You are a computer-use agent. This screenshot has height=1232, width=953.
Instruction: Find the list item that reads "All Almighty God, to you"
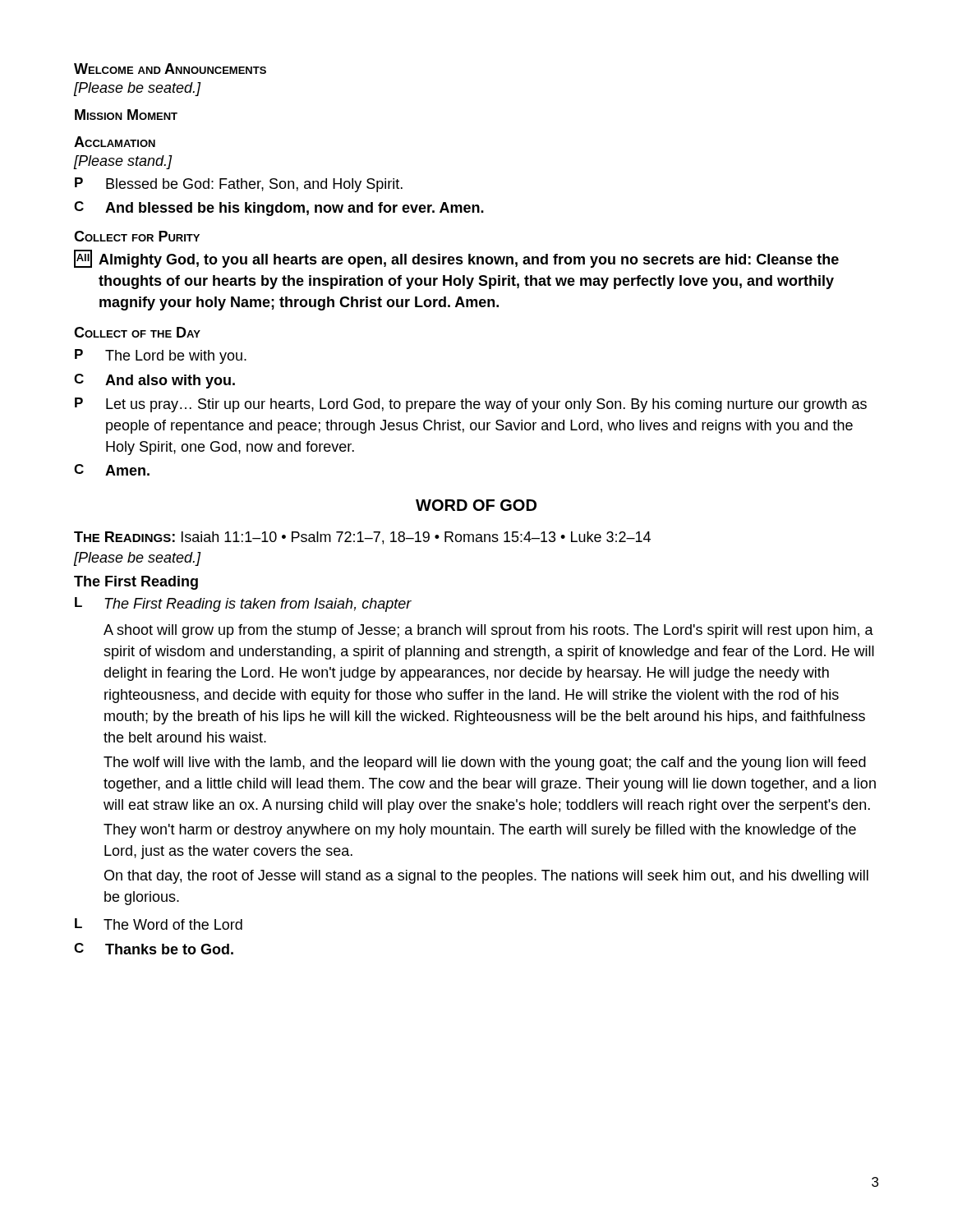[476, 281]
